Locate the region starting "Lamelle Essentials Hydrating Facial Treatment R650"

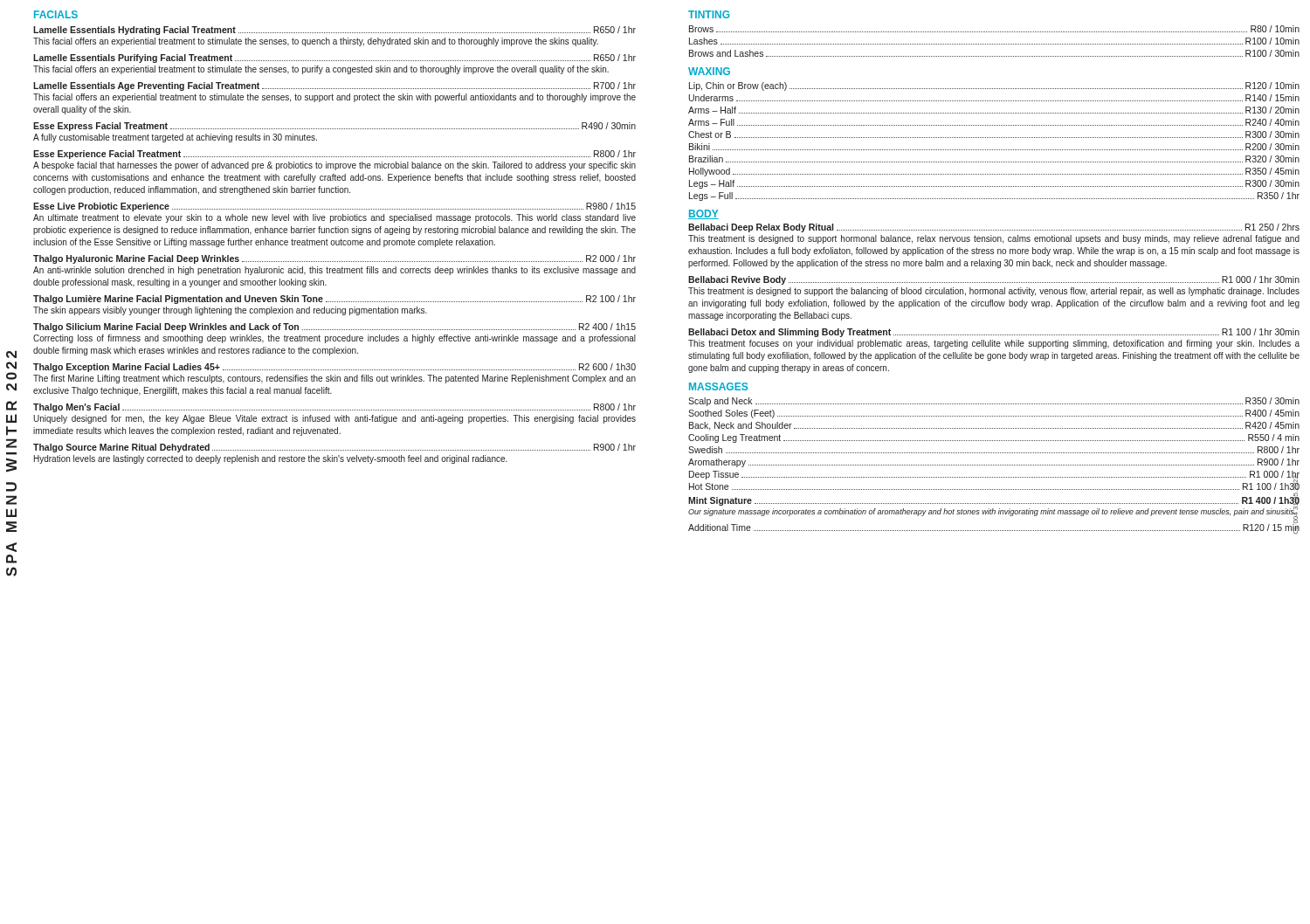(334, 36)
